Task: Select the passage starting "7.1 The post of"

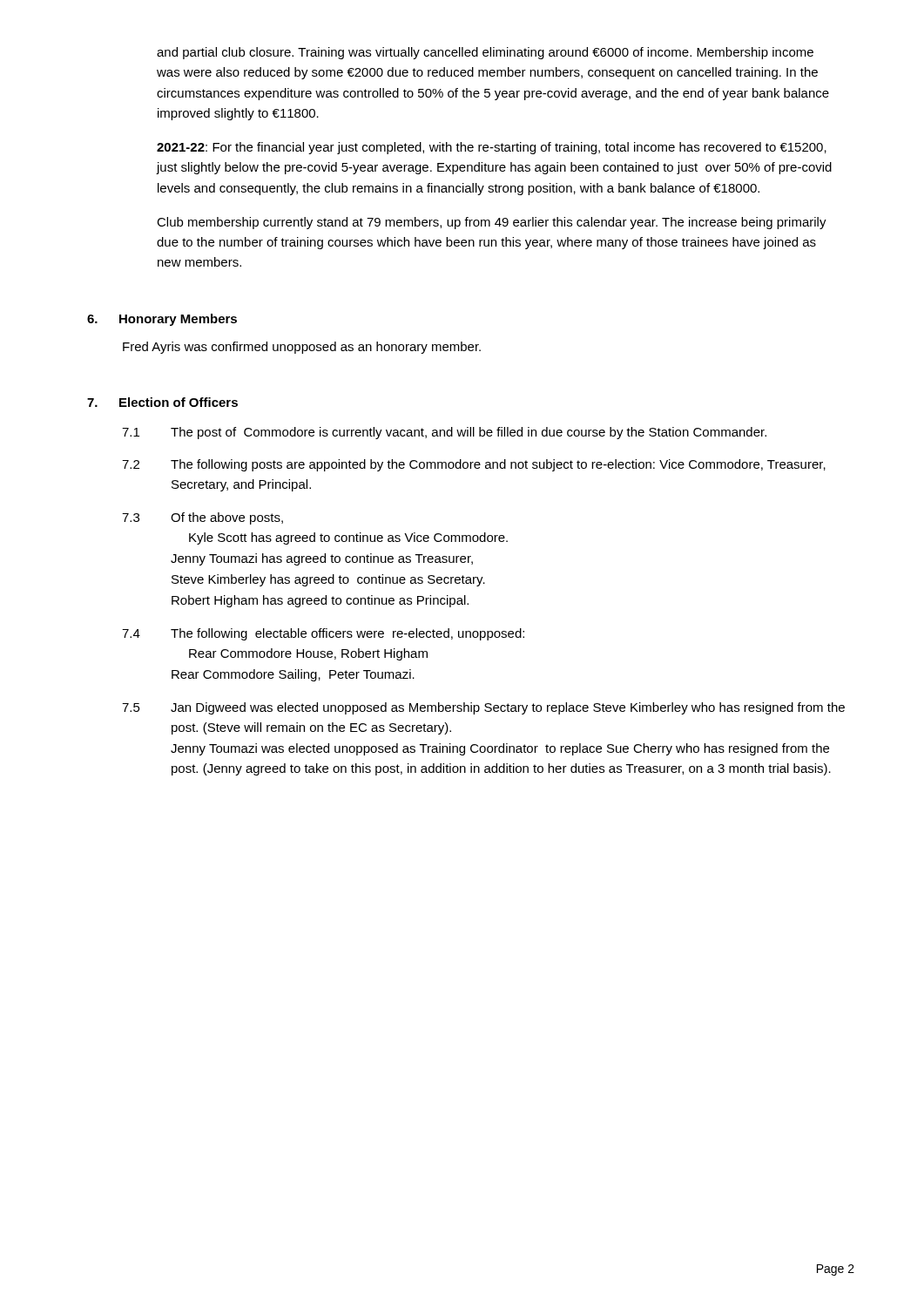Action: pos(488,432)
